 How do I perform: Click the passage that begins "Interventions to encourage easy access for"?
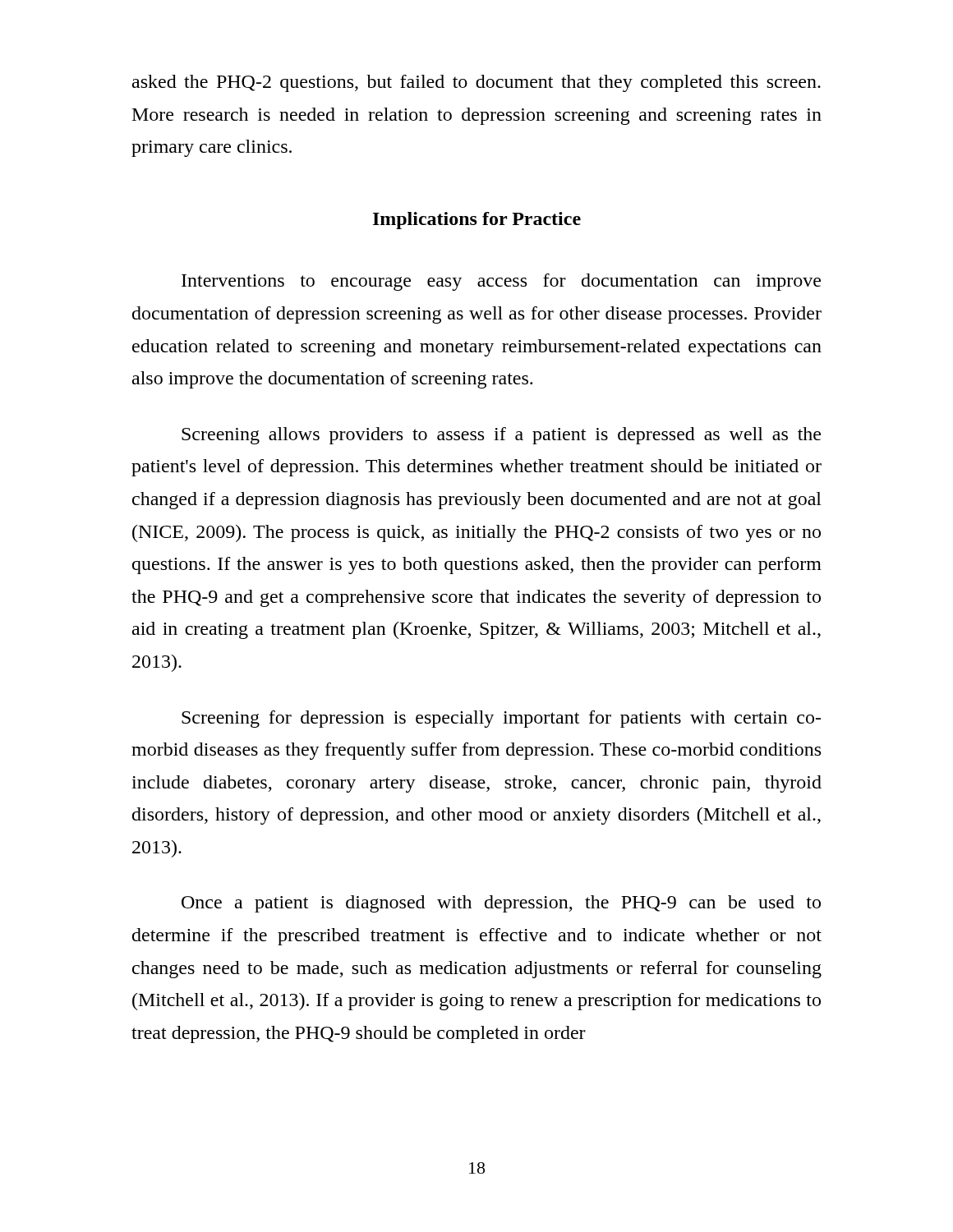click(476, 329)
